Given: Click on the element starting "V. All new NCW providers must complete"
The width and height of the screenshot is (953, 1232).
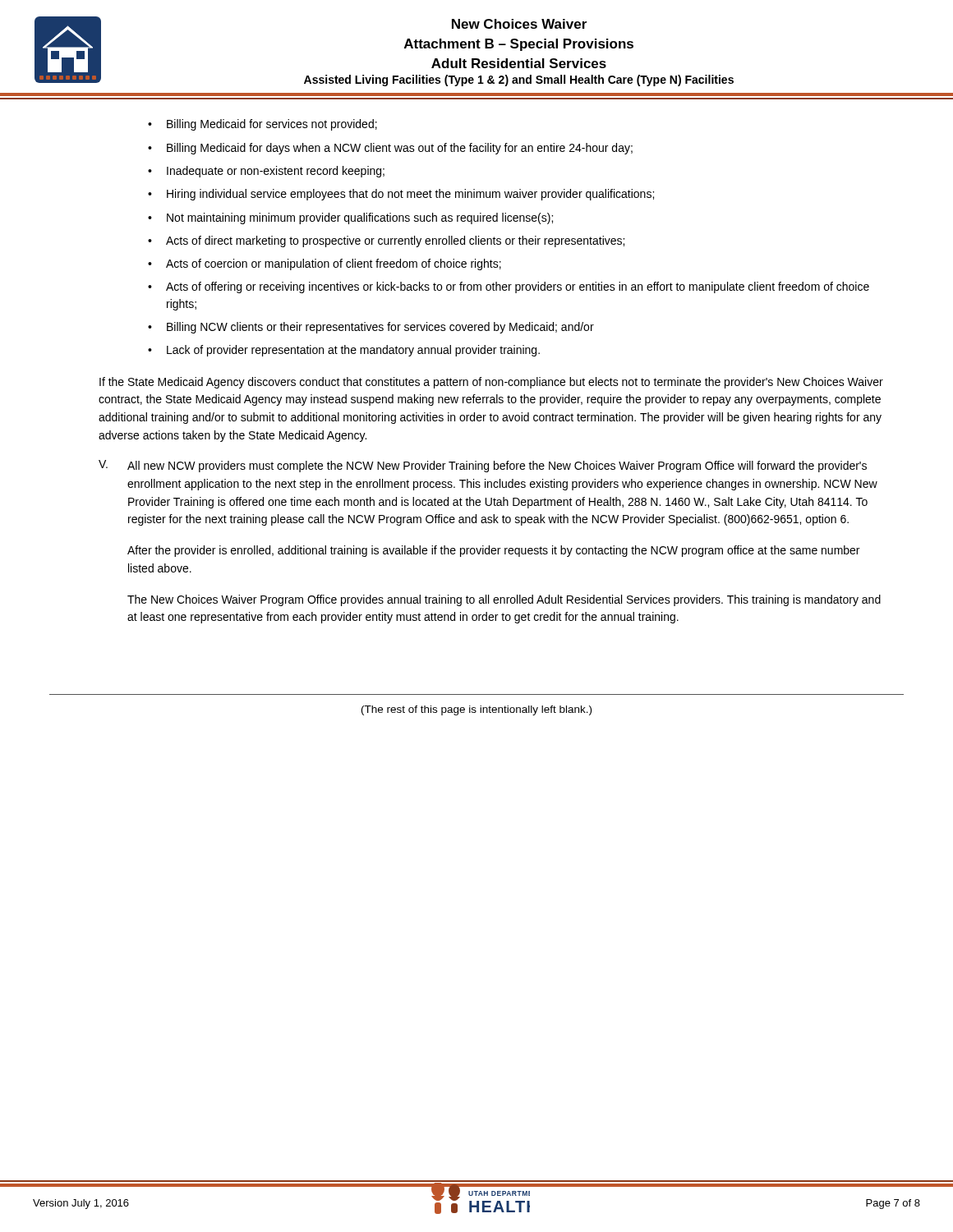Looking at the screenshot, I should pyautogui.click(x=493, y=549).
